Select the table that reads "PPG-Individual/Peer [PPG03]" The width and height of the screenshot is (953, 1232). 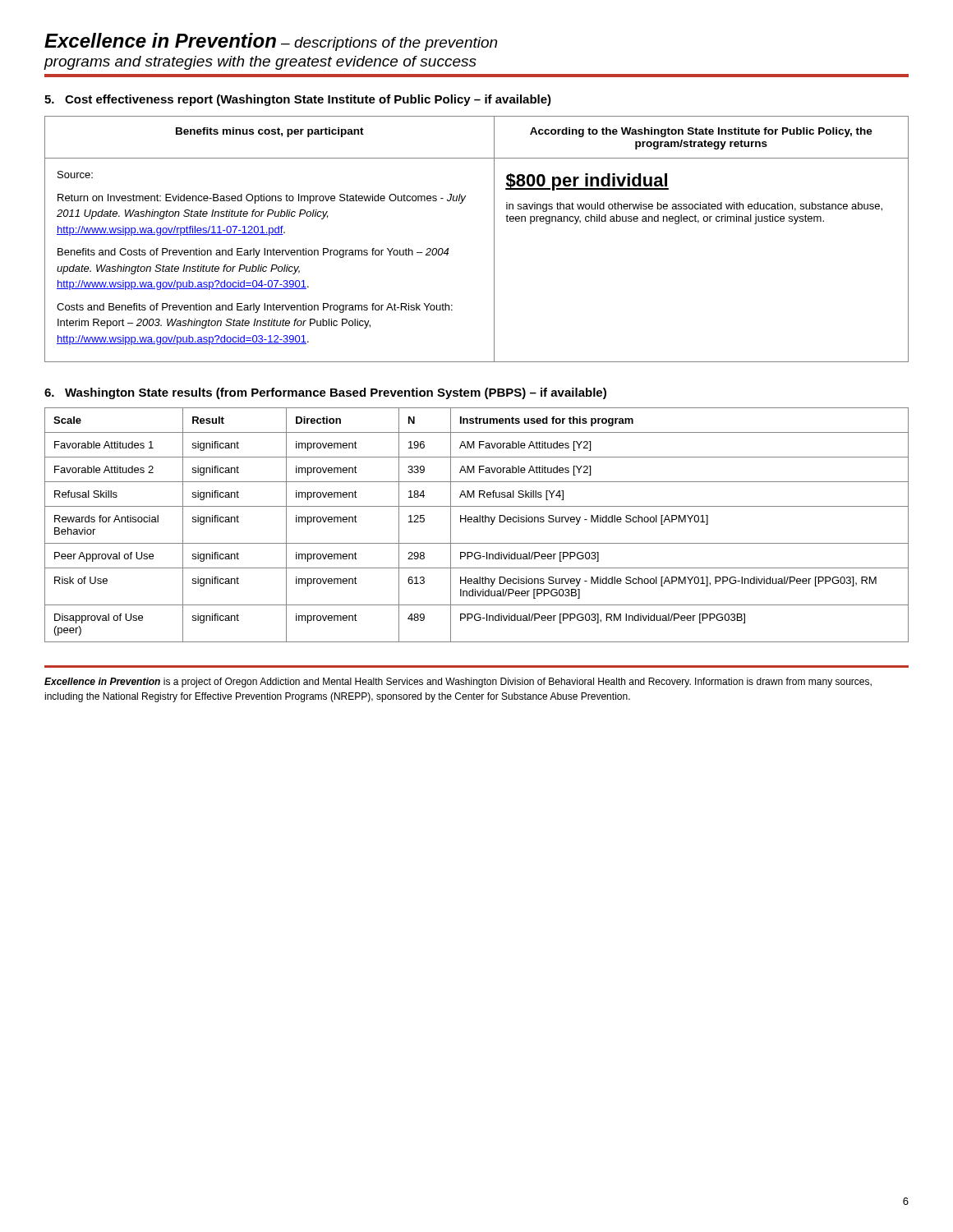point(476,525)
